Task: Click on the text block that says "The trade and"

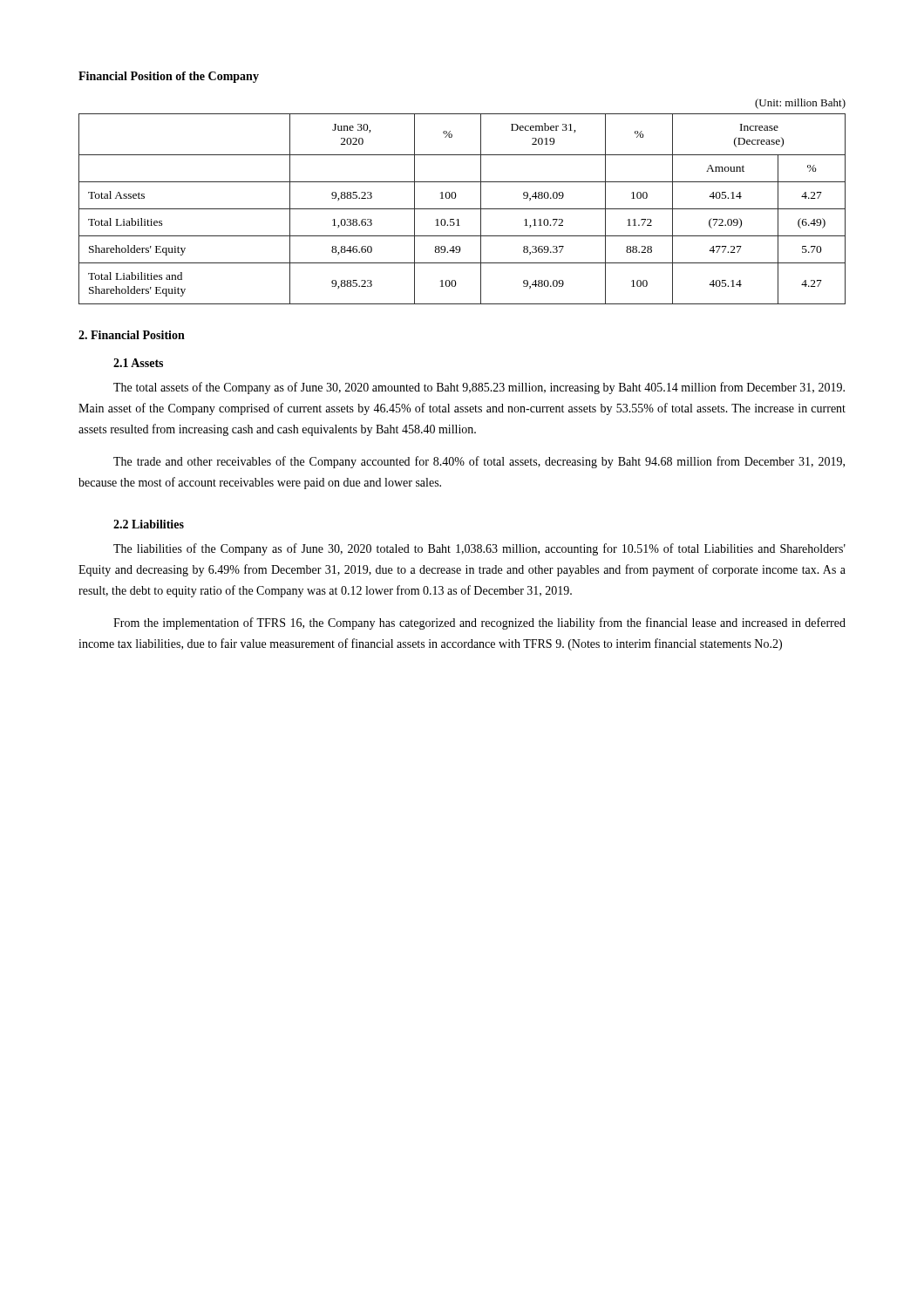Action: (x=462, y=472)
